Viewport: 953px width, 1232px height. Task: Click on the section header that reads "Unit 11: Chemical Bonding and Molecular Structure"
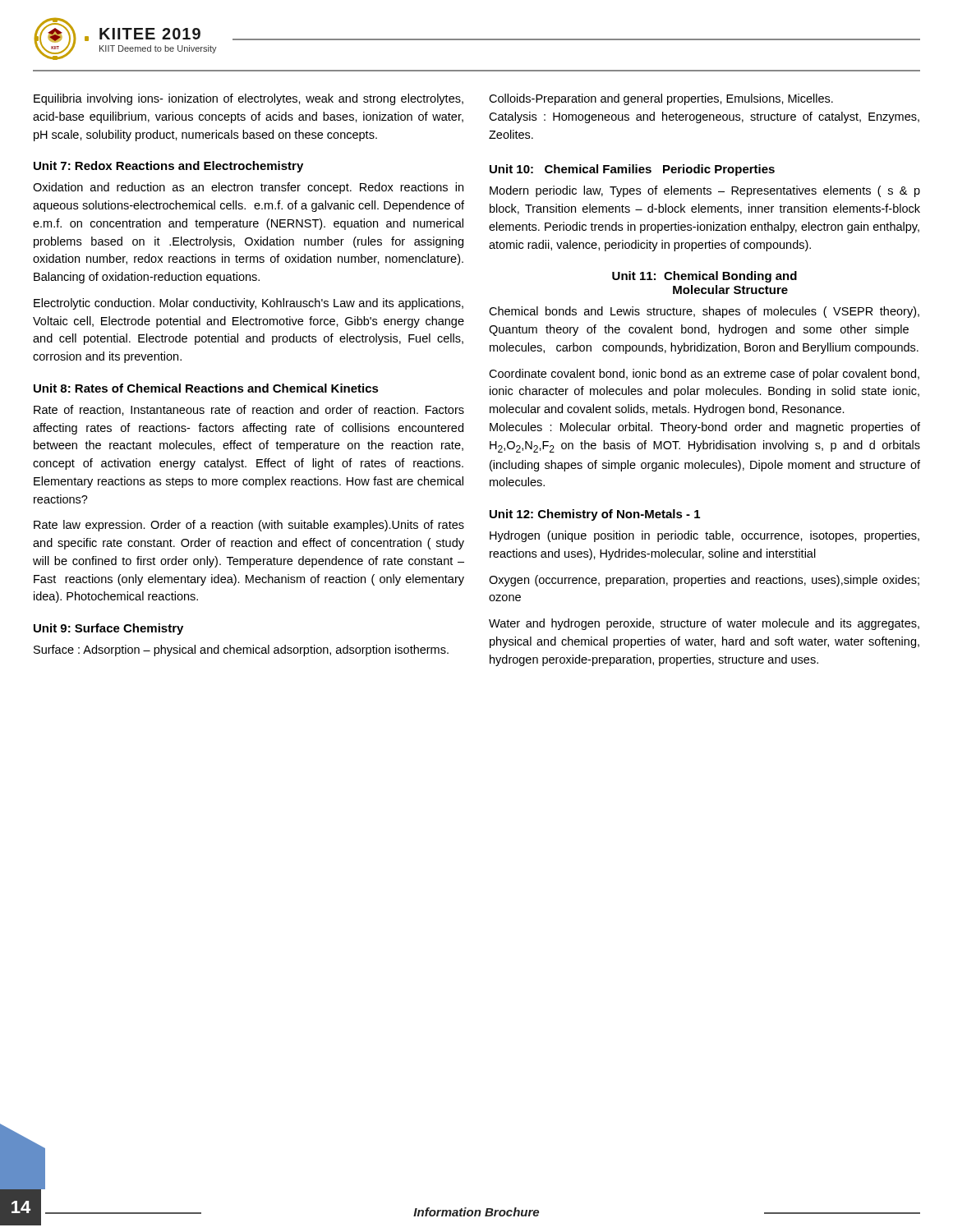click(705, 283)
